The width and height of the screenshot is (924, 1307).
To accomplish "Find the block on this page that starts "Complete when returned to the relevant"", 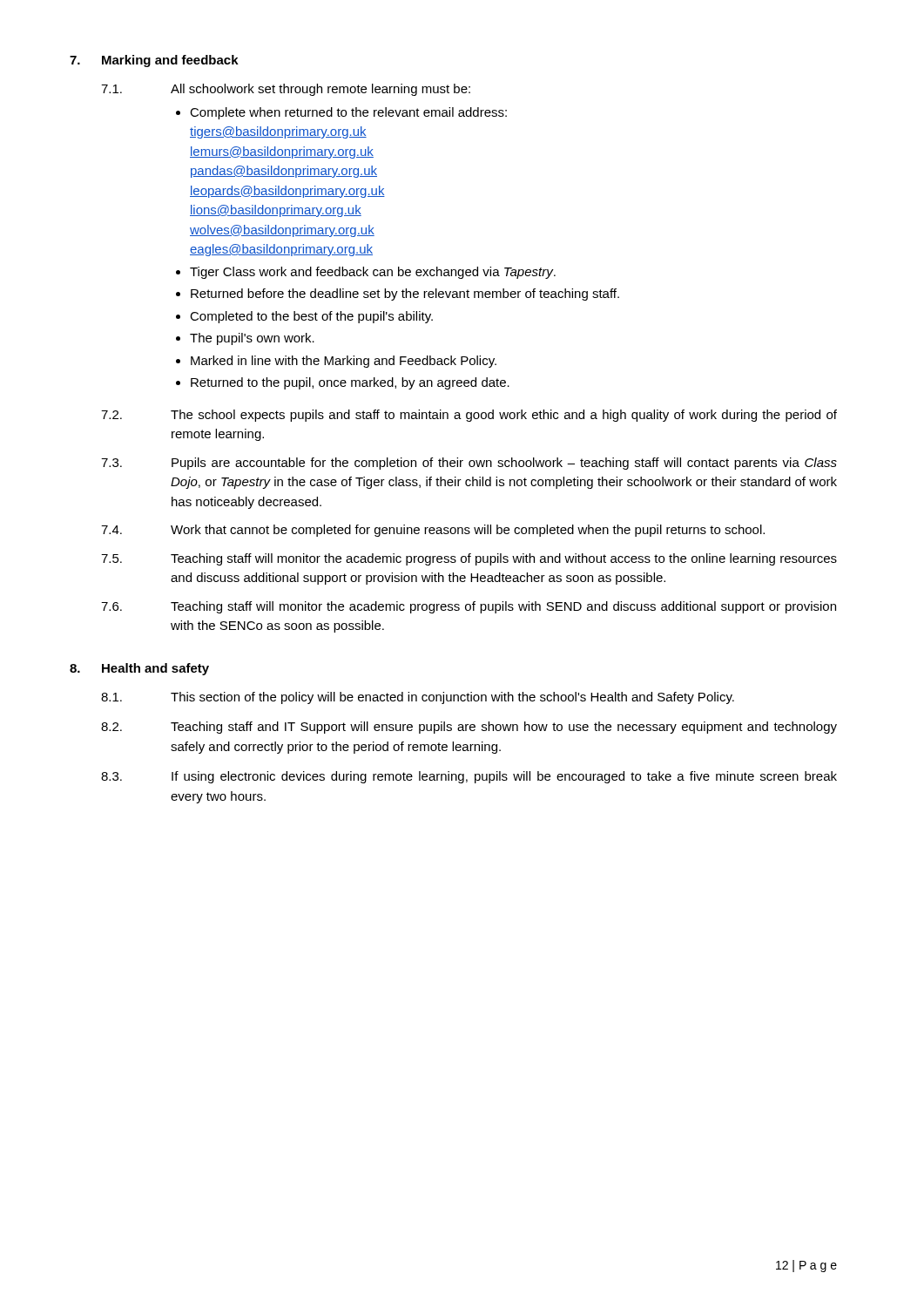I will pyautogui.click(x=349, y=180).
